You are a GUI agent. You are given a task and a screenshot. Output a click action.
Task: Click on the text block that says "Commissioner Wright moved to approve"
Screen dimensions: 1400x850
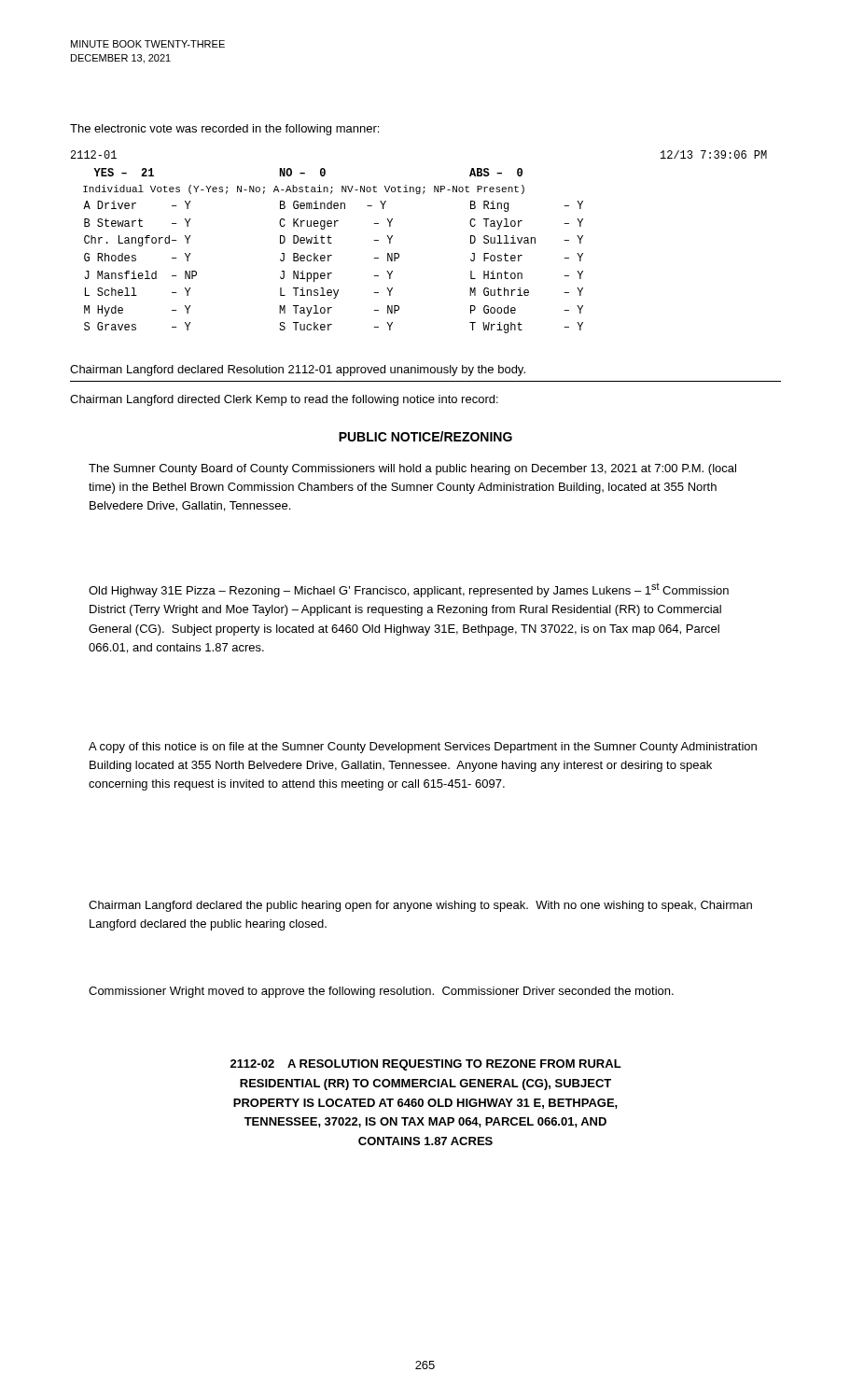click(381, 991)
